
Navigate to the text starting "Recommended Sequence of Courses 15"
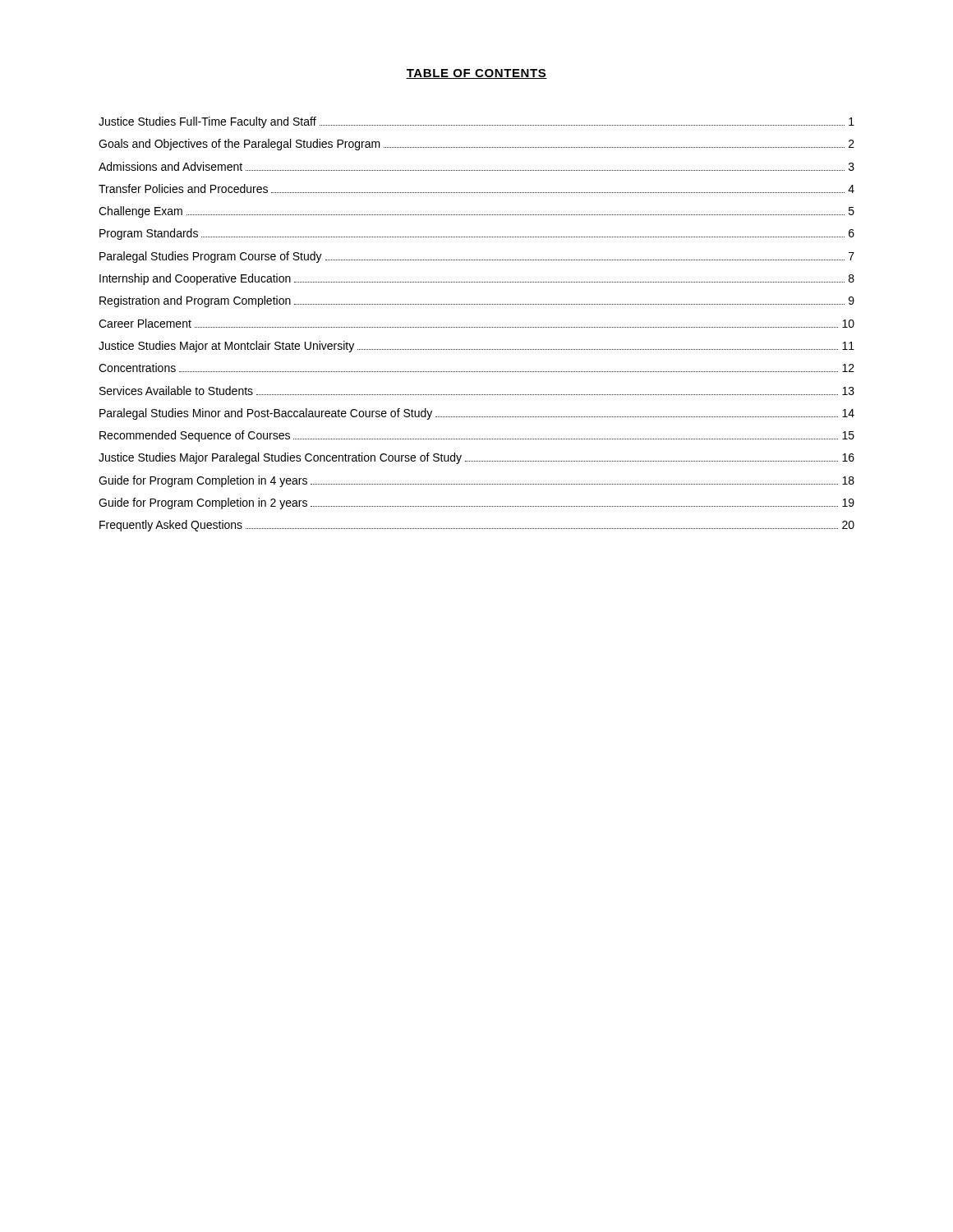tap(476, 436)
